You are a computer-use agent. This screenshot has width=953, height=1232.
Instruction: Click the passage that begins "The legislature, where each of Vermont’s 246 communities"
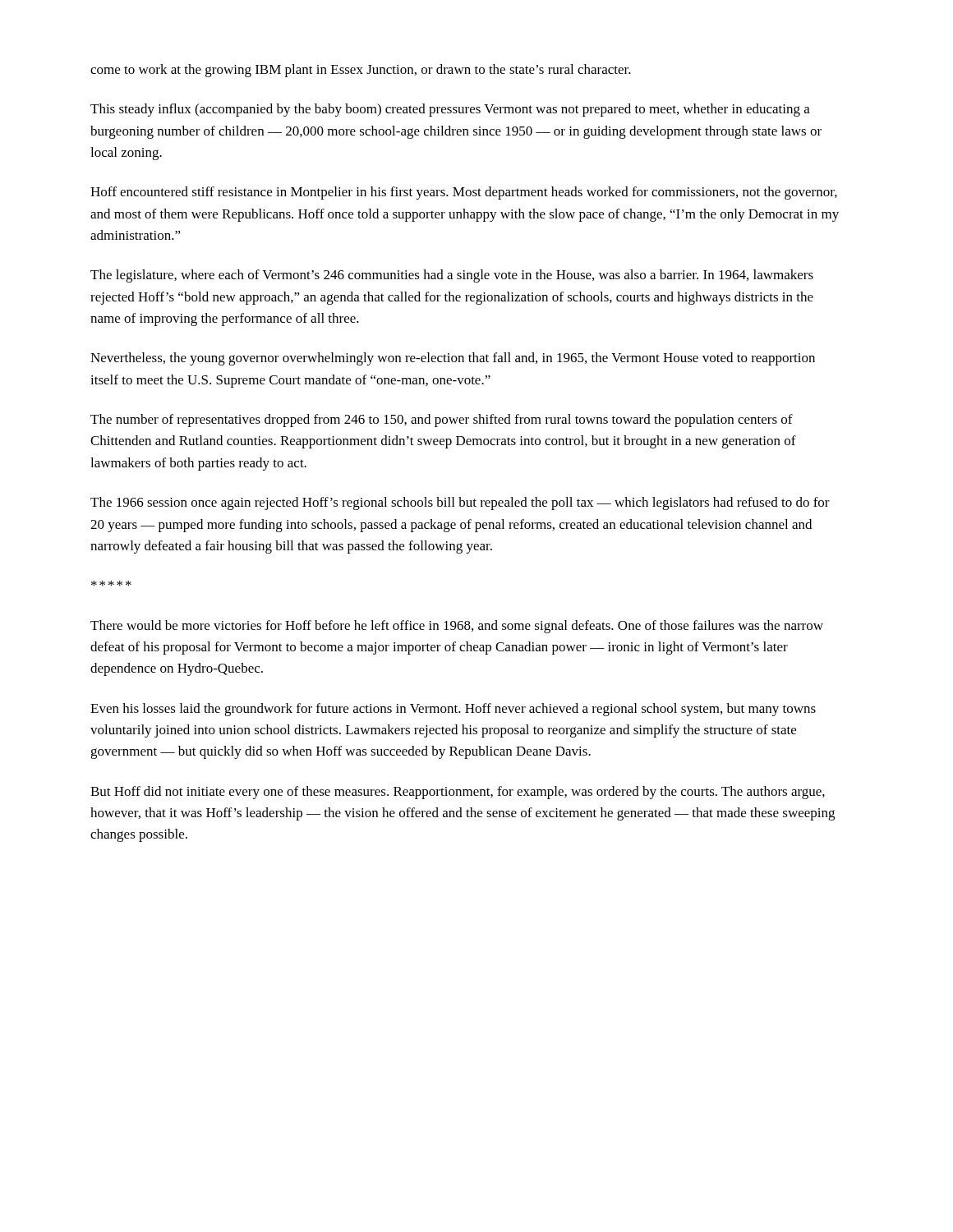point(452,297)
